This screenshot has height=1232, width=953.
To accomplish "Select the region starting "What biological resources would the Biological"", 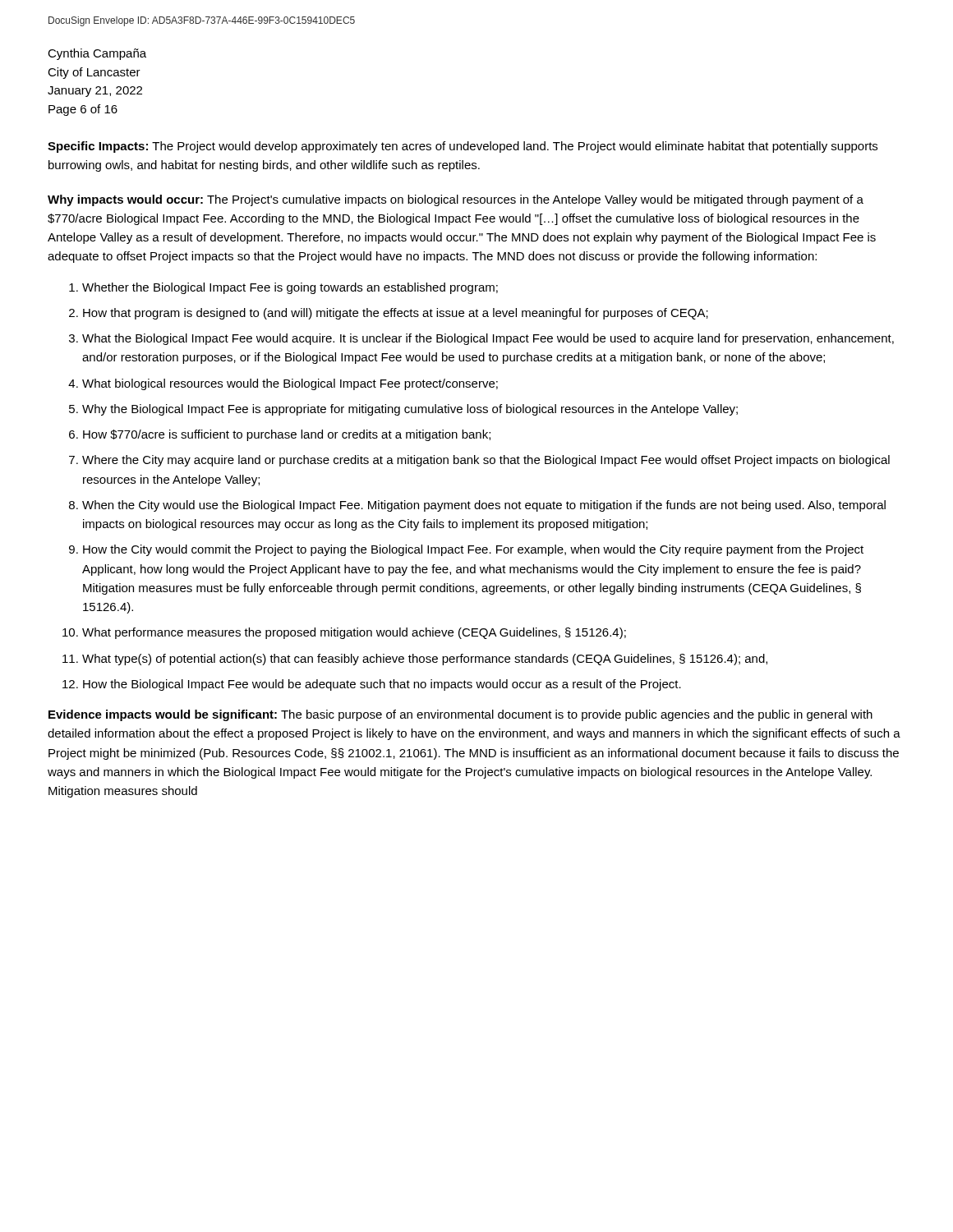I will tap(290, 383).
